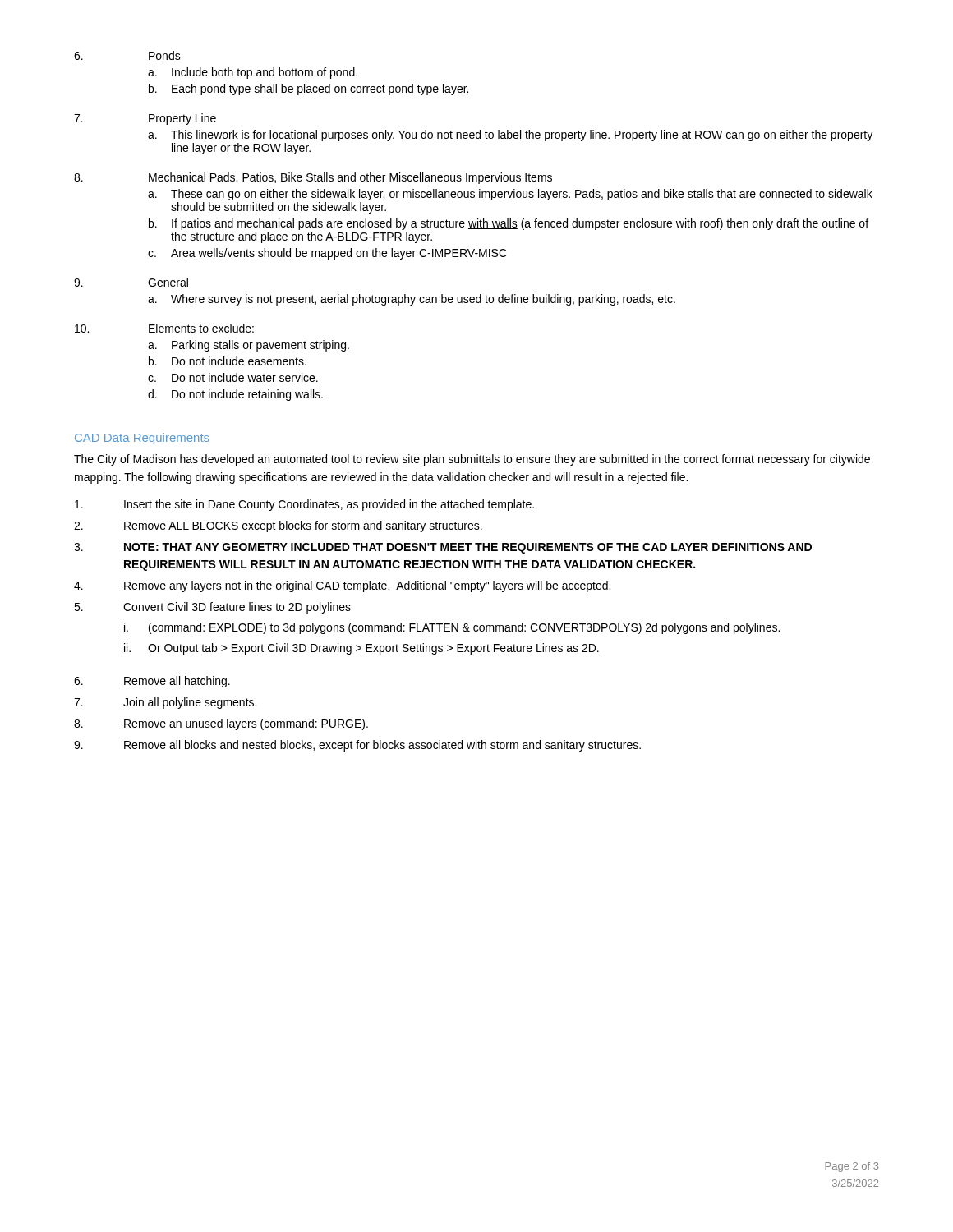Click where it says "CAD Data Requirements"
953x1232 pixels.
[142, 437]
